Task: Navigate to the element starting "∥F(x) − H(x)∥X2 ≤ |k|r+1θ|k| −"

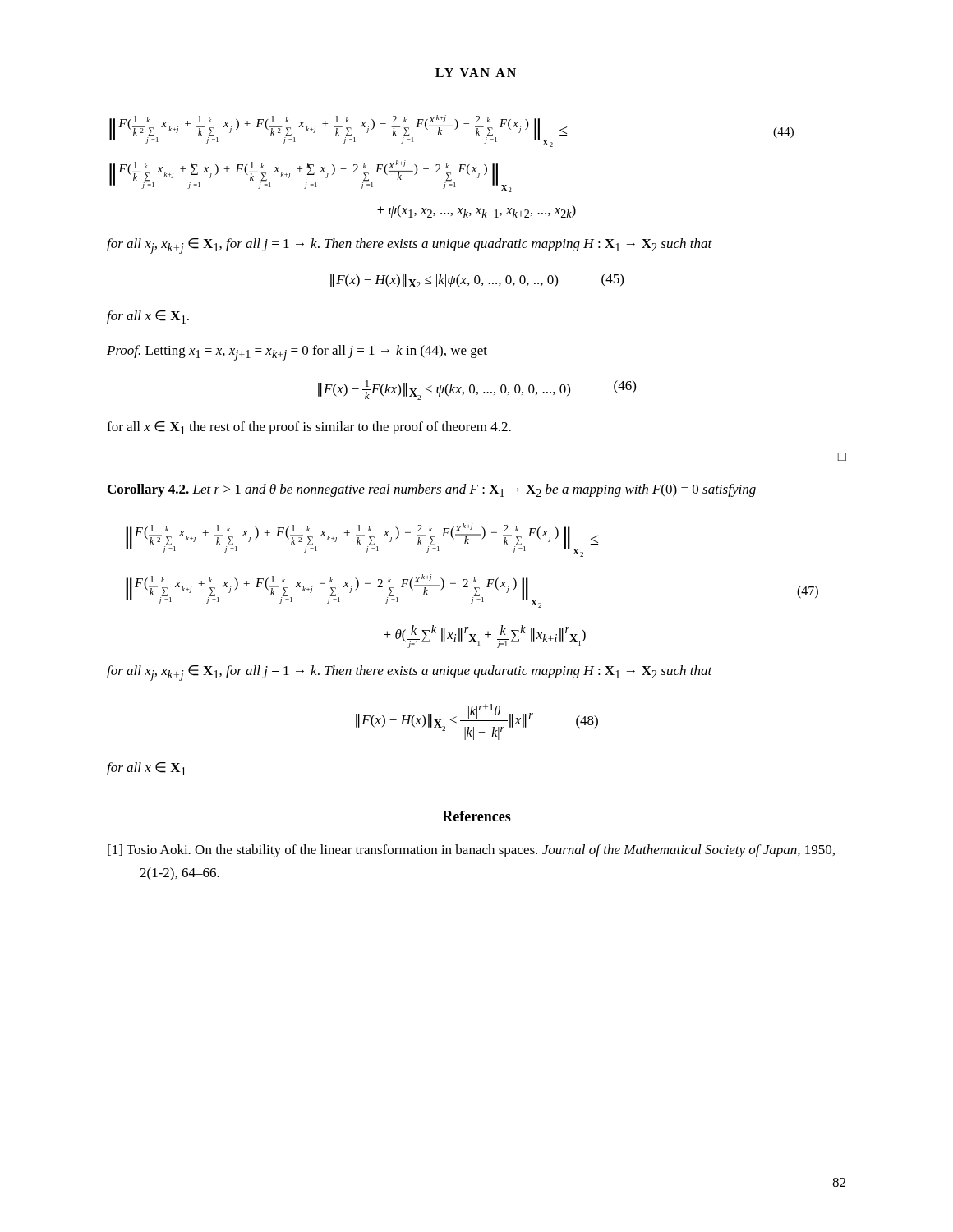Action: click(x=476, y=721)
